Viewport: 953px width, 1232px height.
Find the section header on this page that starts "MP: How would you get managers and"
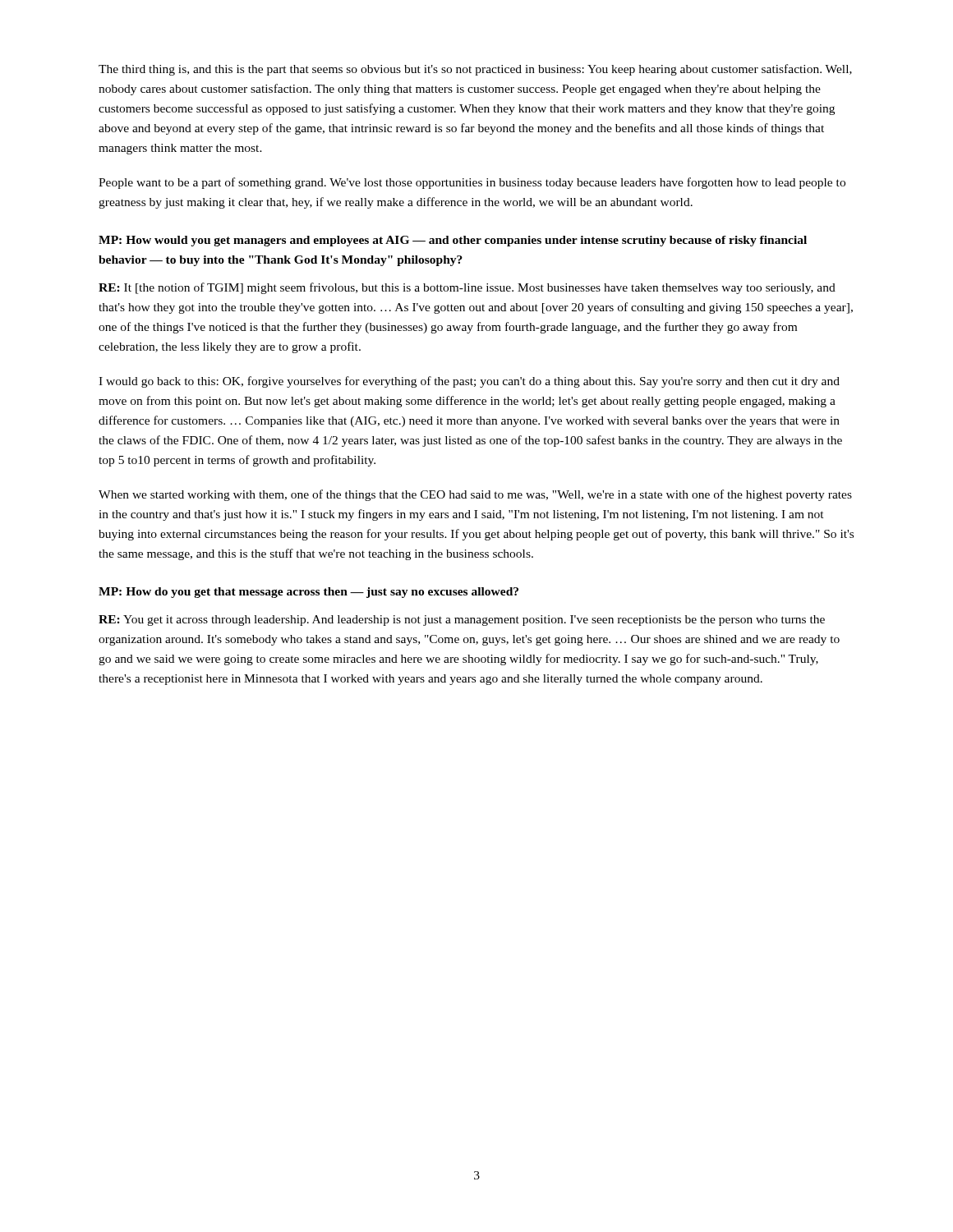coord(453,249)
